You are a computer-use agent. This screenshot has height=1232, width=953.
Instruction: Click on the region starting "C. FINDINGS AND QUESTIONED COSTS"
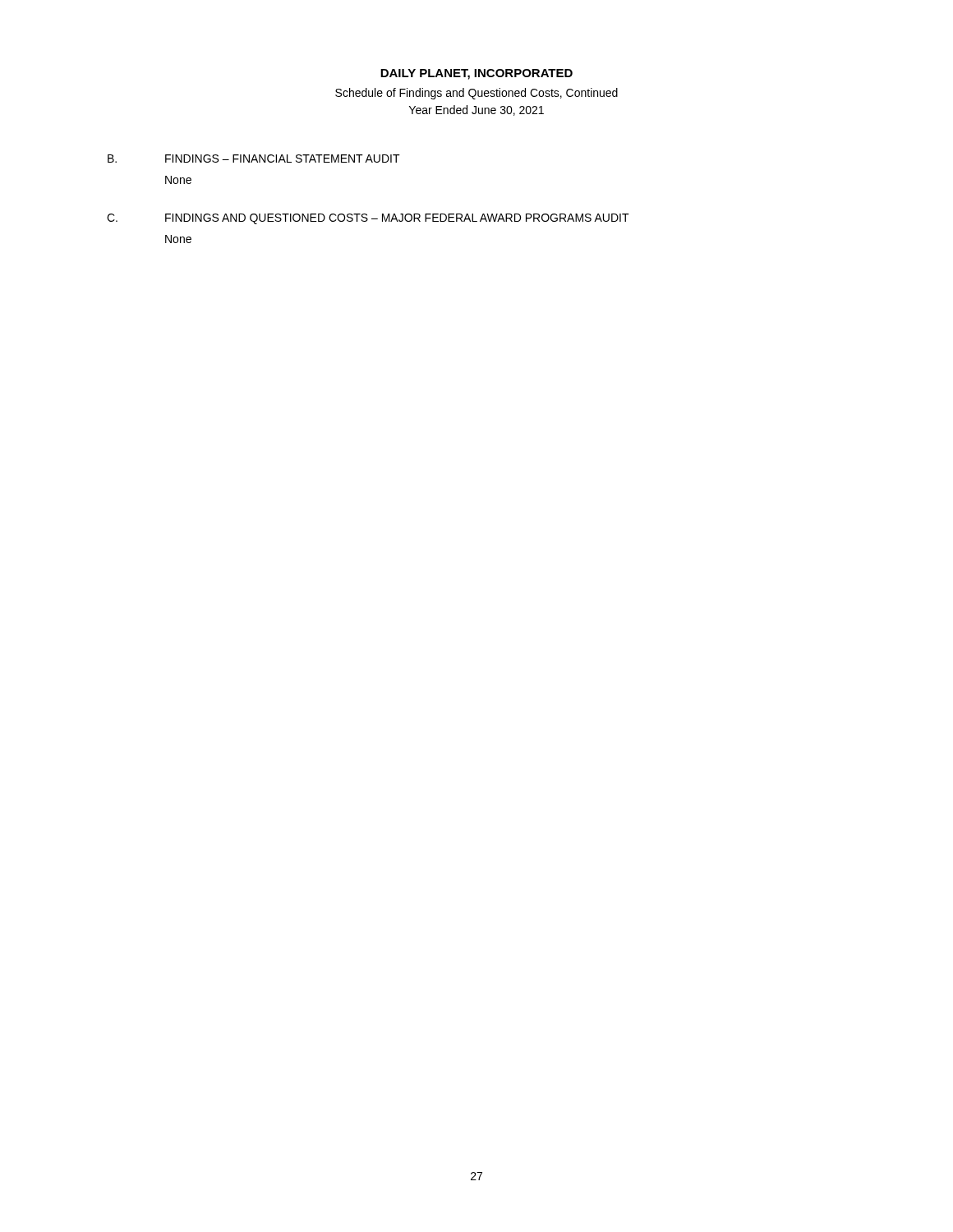[x=476, y=218]
